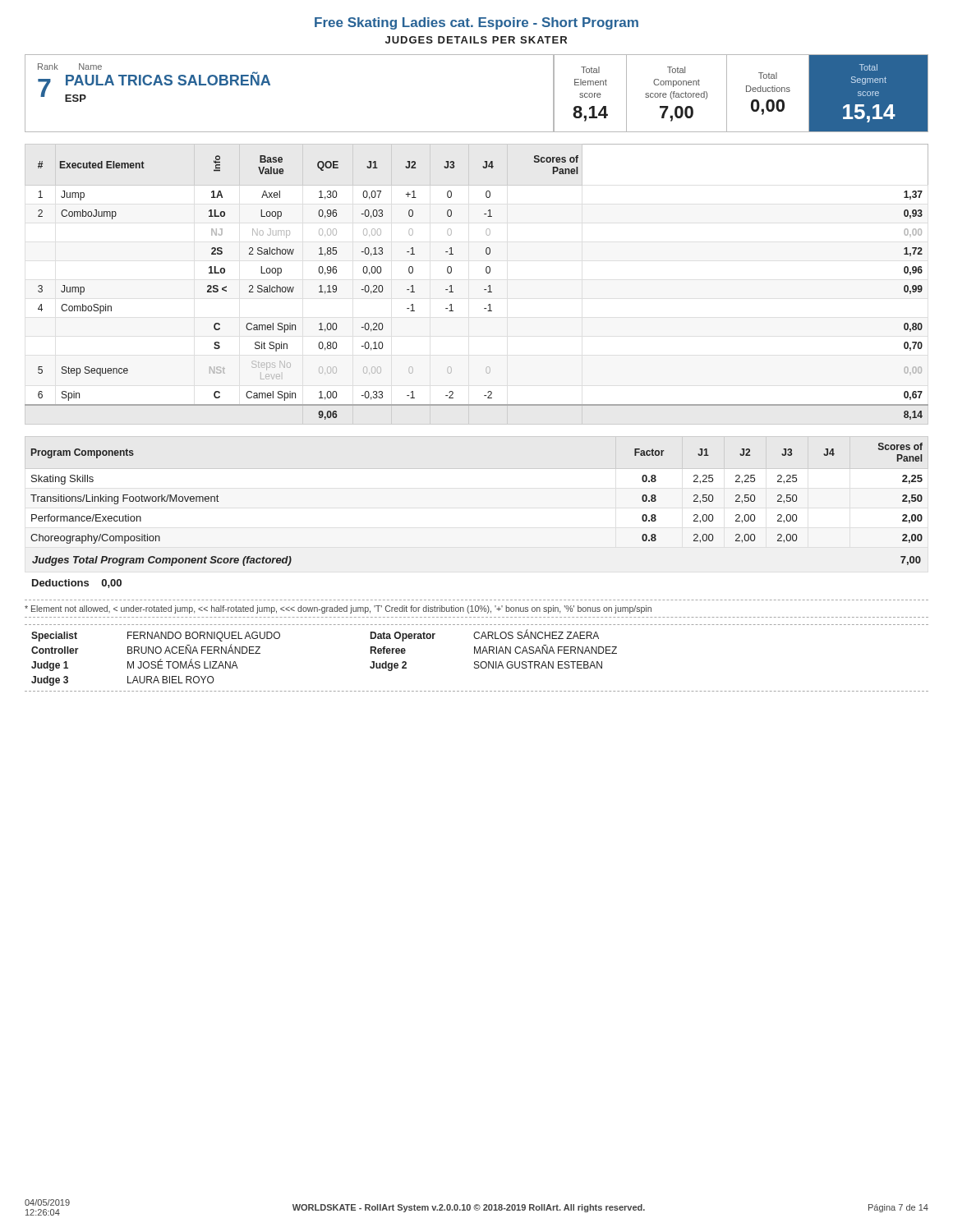
Task: Navigate to the text starting "Judges Total Program Component"
Action: pyautogui.click(x=175, y=561)
